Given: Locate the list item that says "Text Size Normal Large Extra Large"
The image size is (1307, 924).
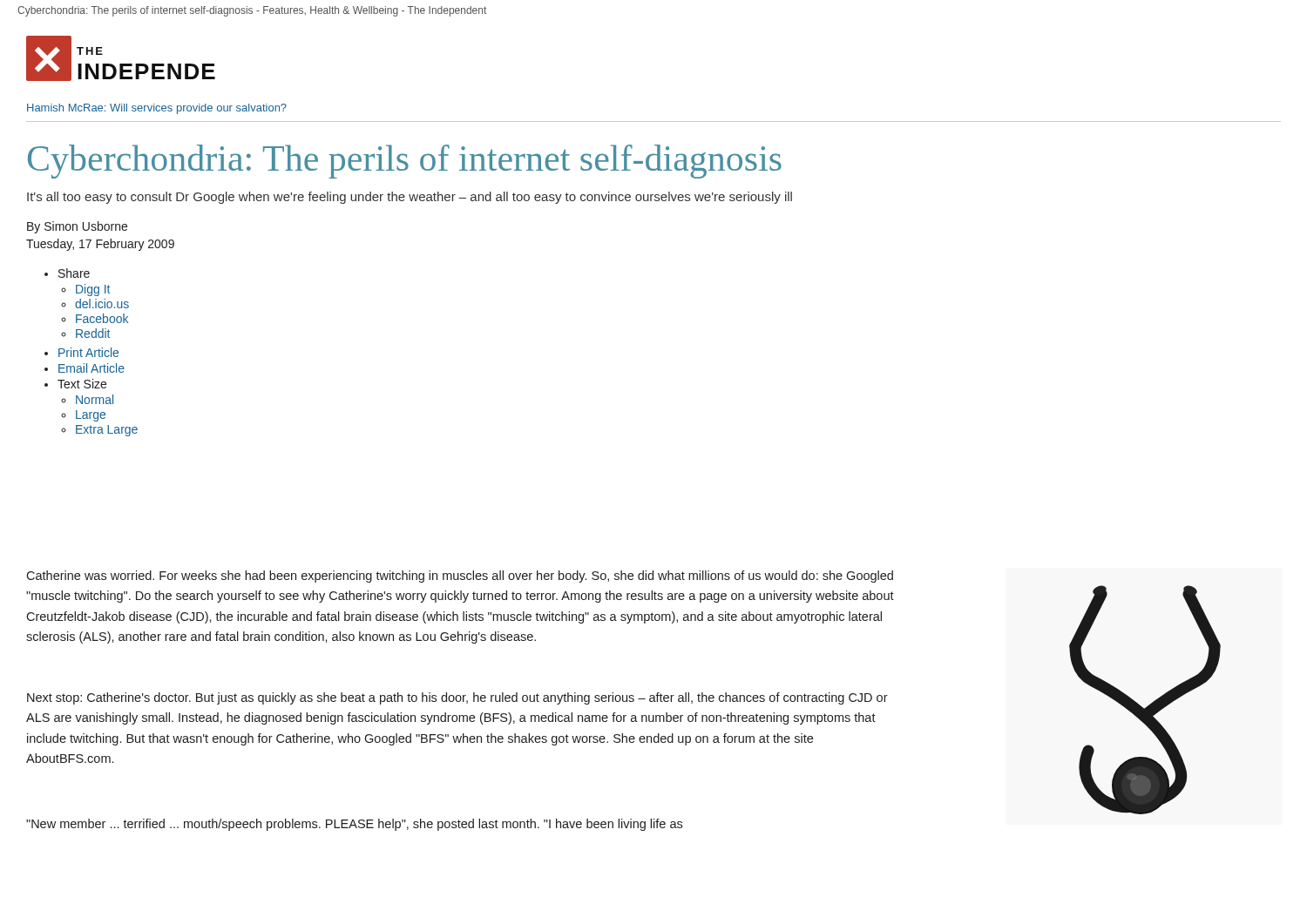Looking at the screenshot, I should point(82,384).
